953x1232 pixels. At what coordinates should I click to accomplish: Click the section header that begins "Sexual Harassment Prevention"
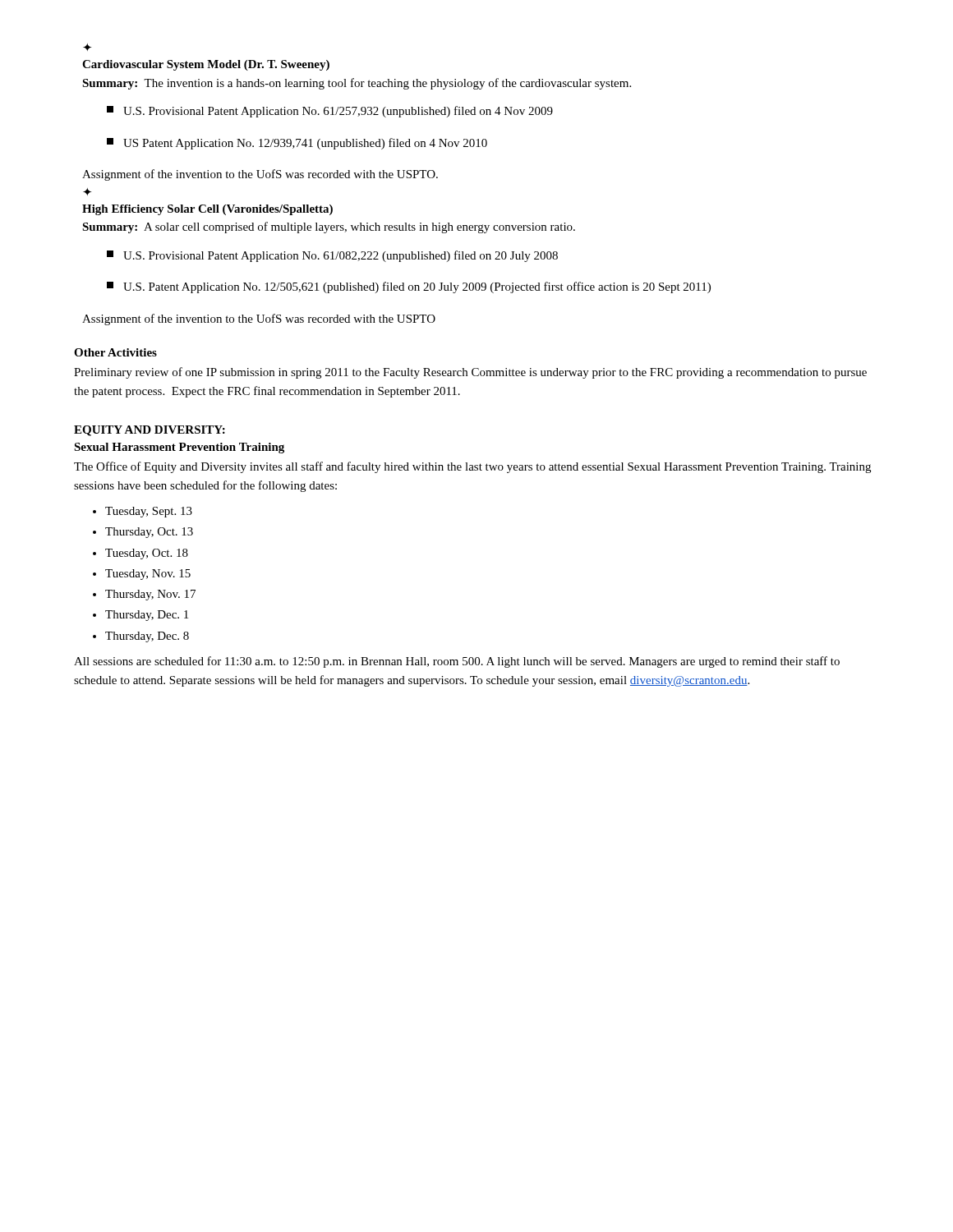click(179, 448)
